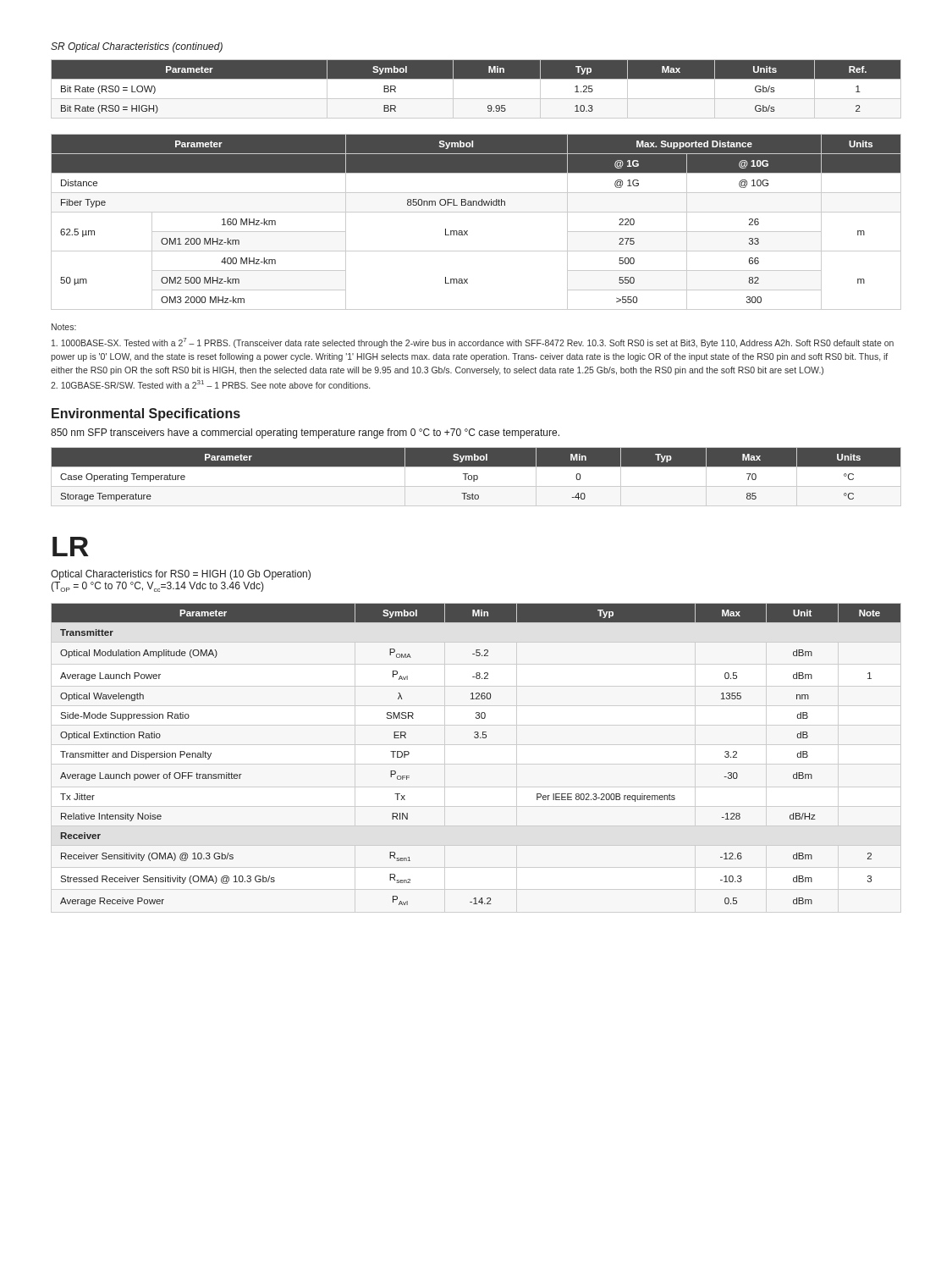Find the table that mentions "R sen2"

(476, 757)
